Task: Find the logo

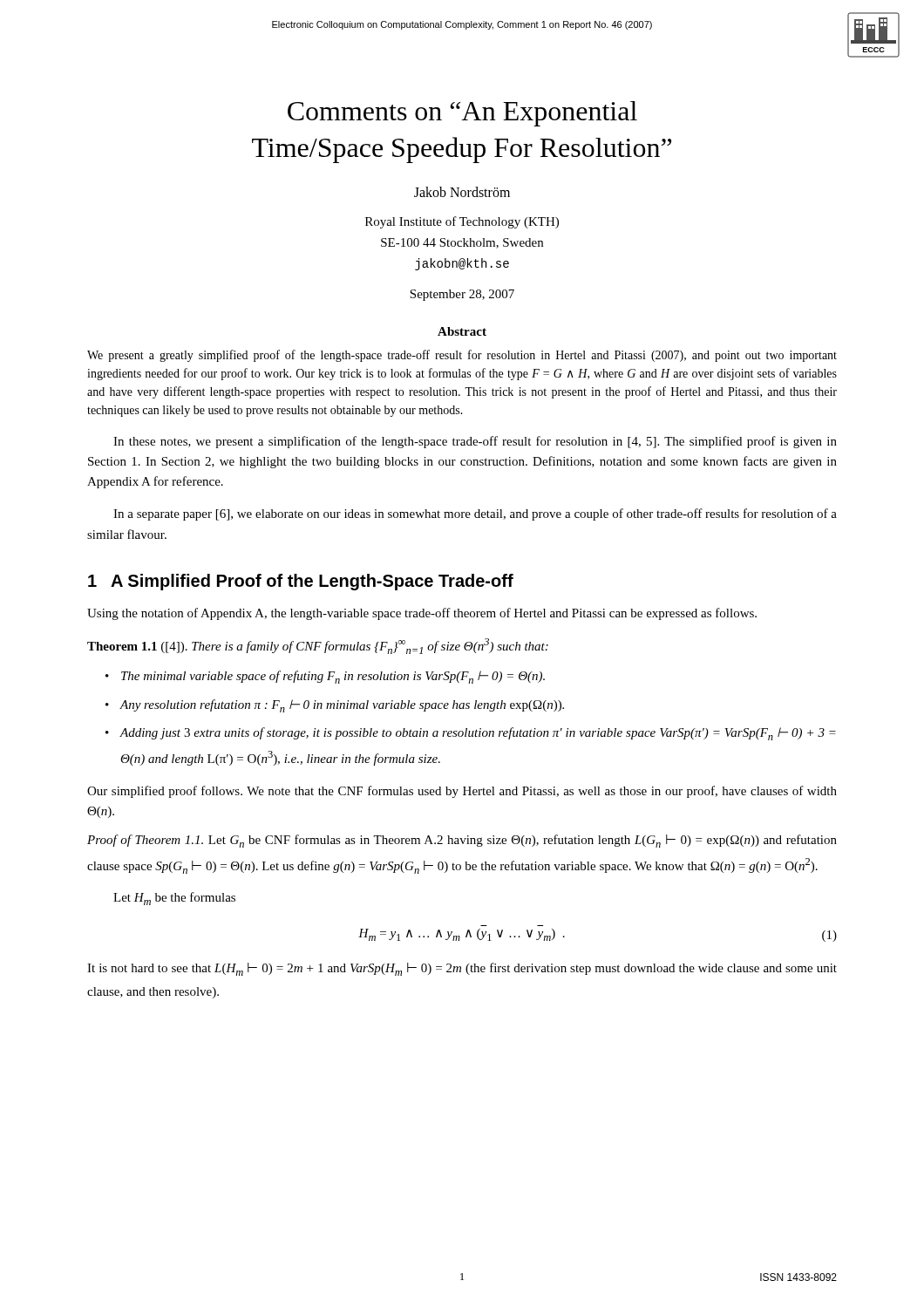Action: point(873,35)
